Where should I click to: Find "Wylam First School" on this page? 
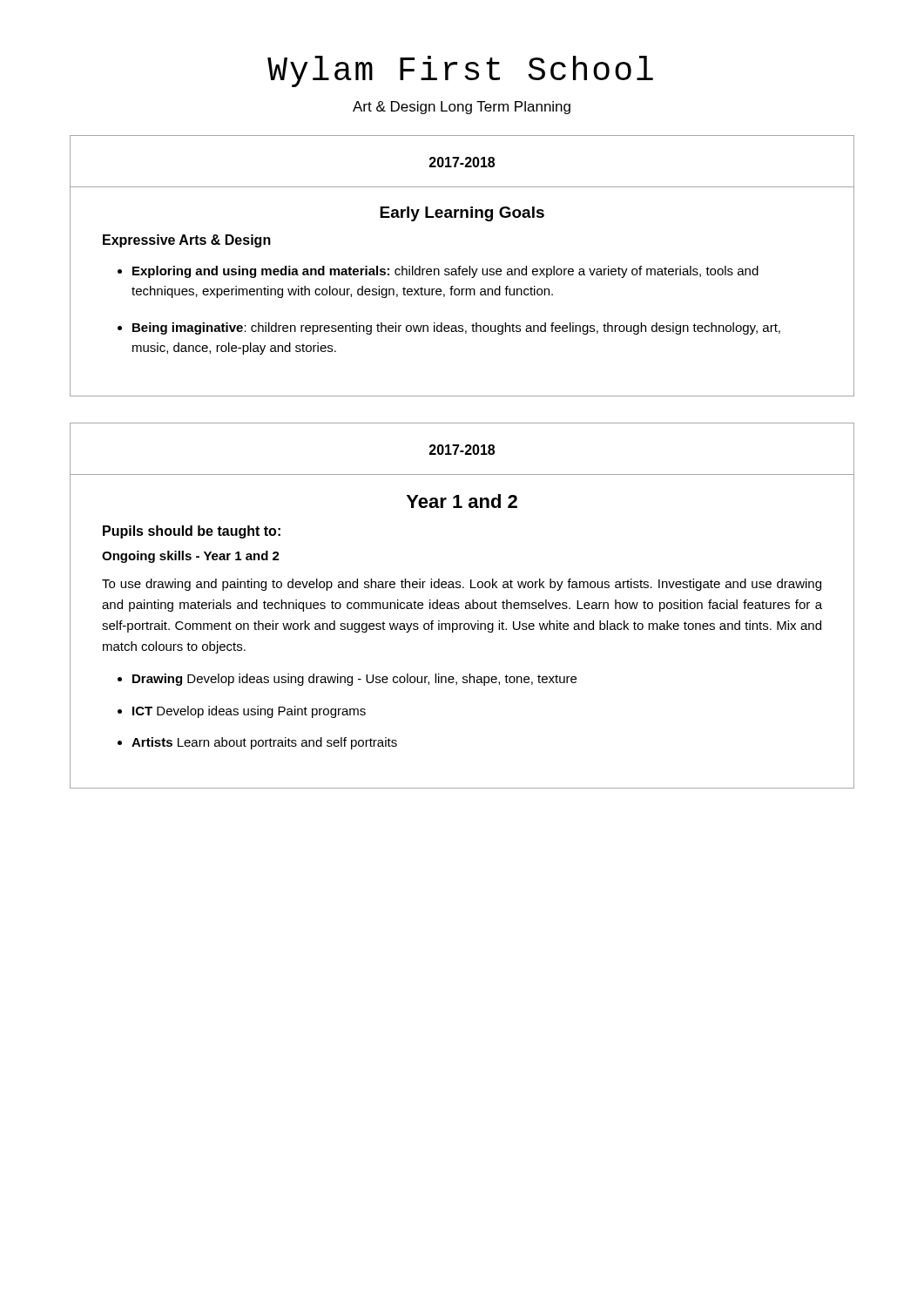click(x=462, y=71)
